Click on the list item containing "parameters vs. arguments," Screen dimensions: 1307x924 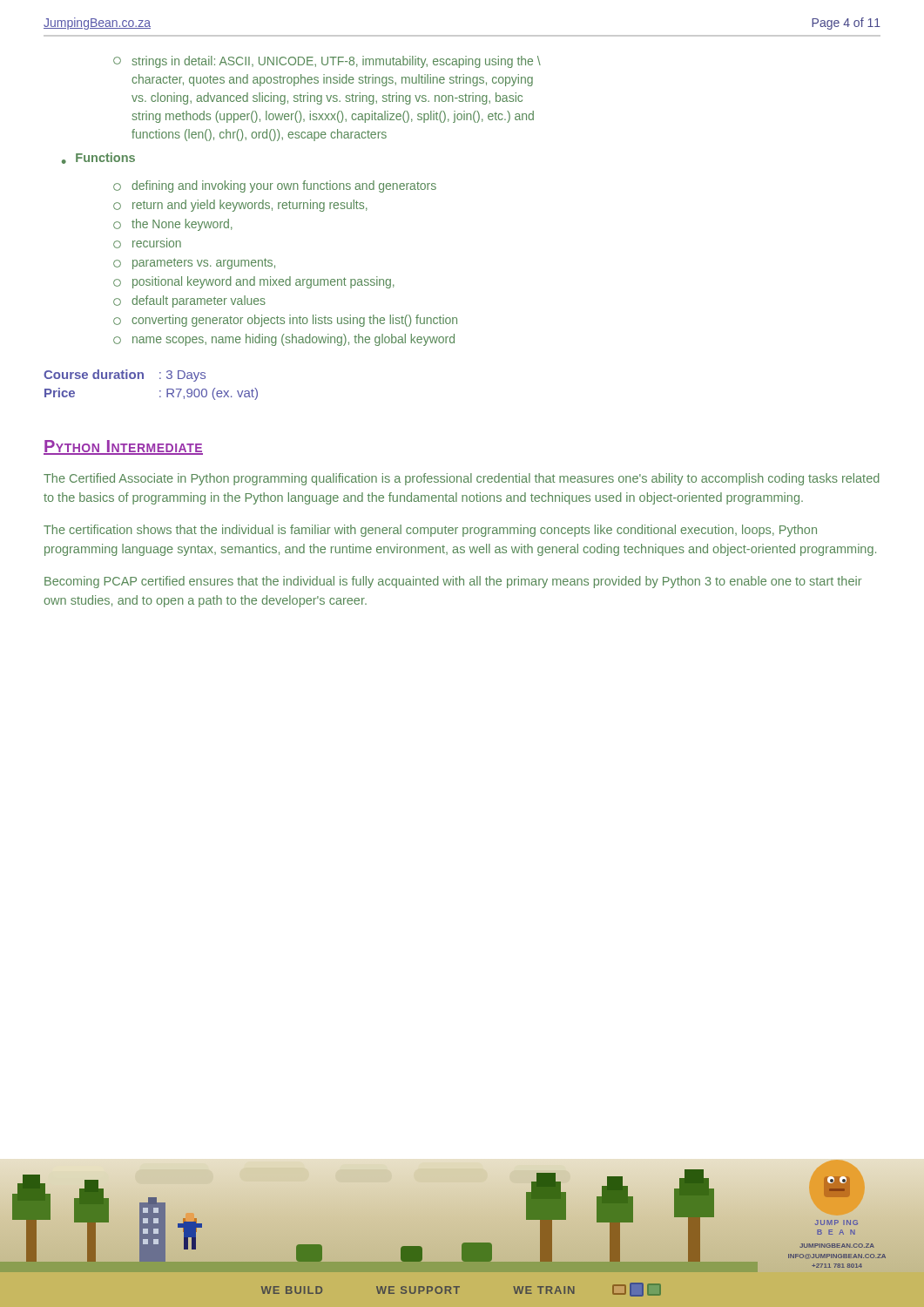pyautogui.click(x=195, y=262)
